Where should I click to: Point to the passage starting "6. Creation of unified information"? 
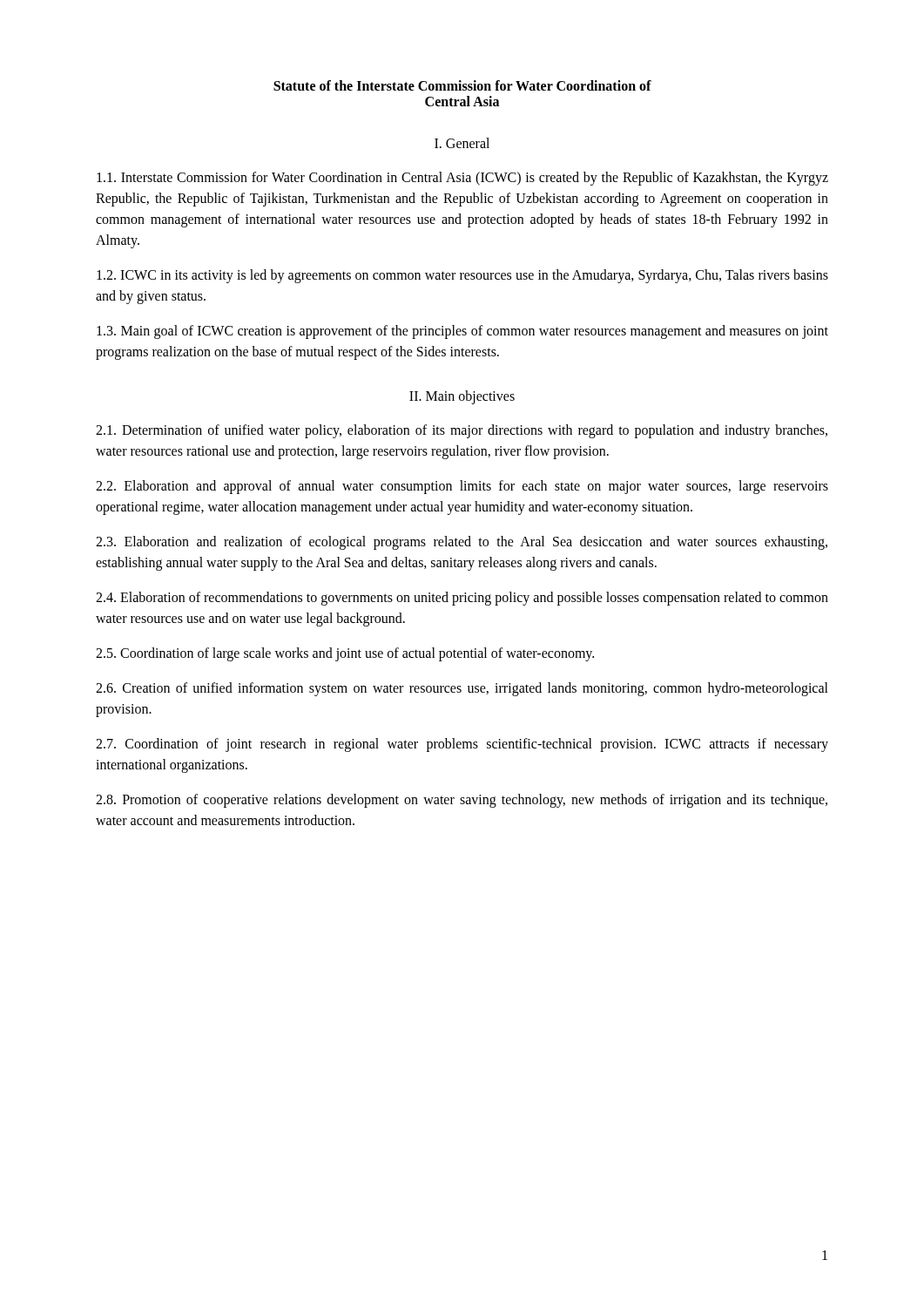462,698
